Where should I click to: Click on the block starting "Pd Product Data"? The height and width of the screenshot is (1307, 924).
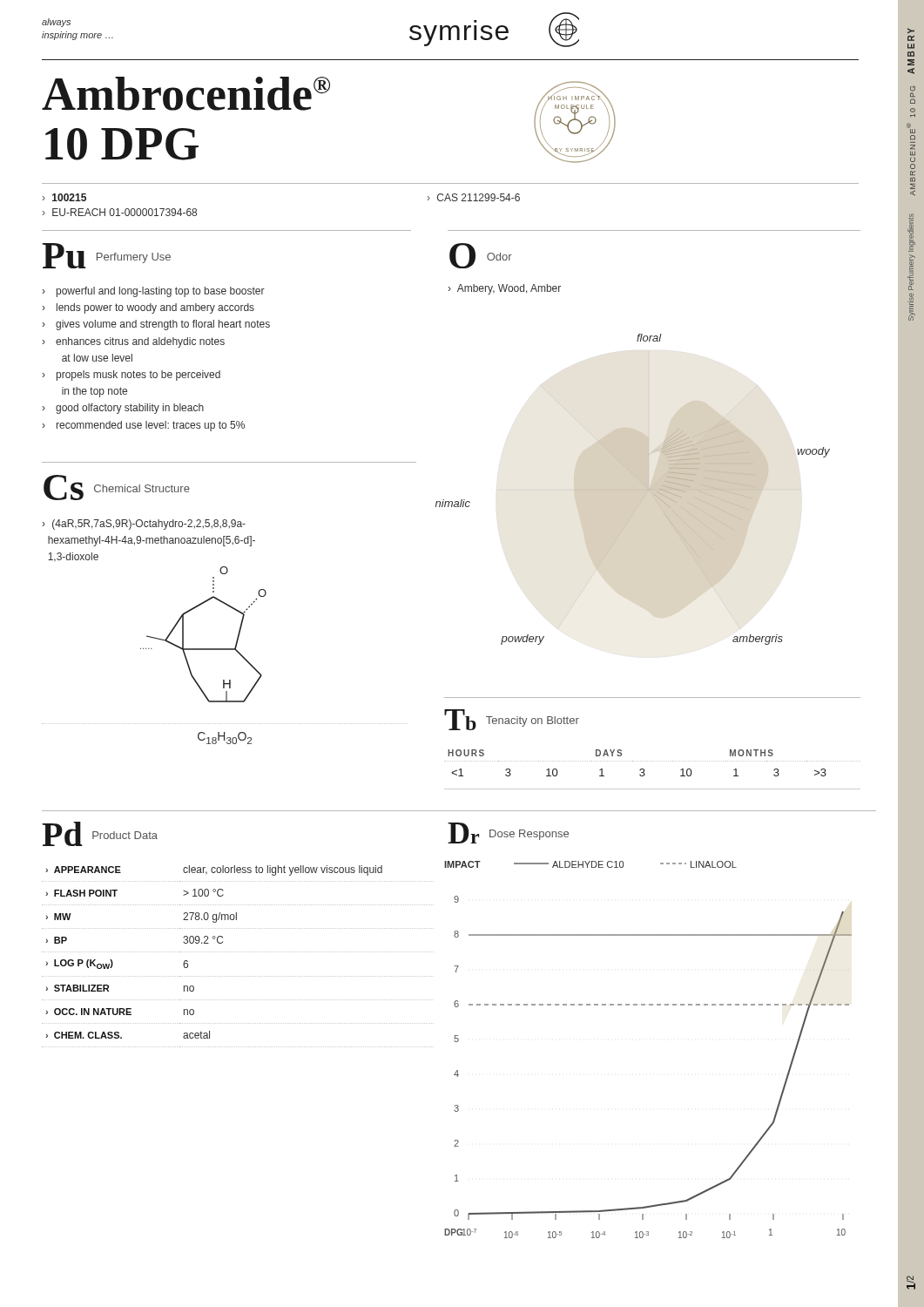[x=100, y=835]
